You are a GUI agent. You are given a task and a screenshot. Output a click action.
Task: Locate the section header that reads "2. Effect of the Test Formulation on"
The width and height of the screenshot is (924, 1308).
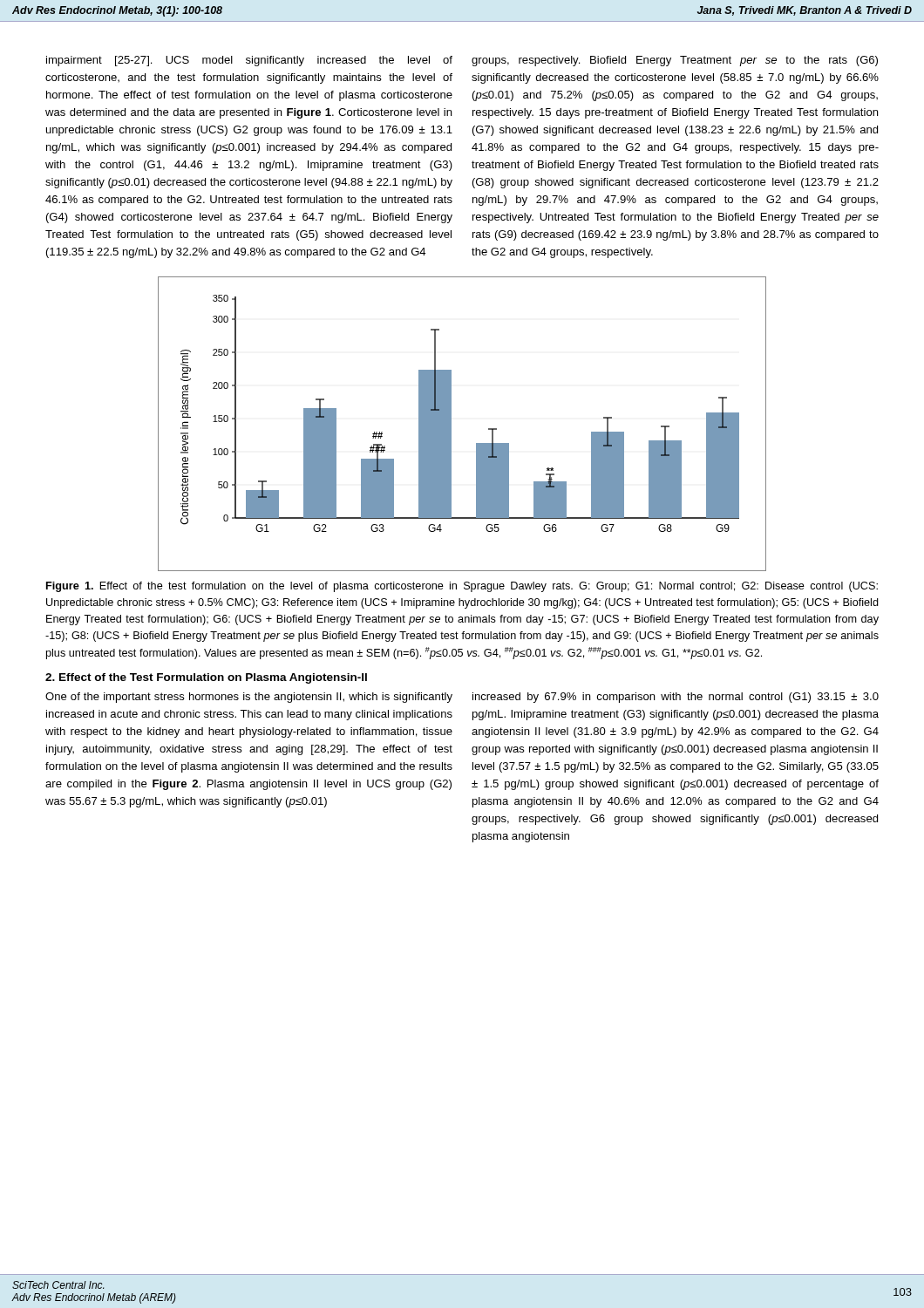[x=207, y=677]
